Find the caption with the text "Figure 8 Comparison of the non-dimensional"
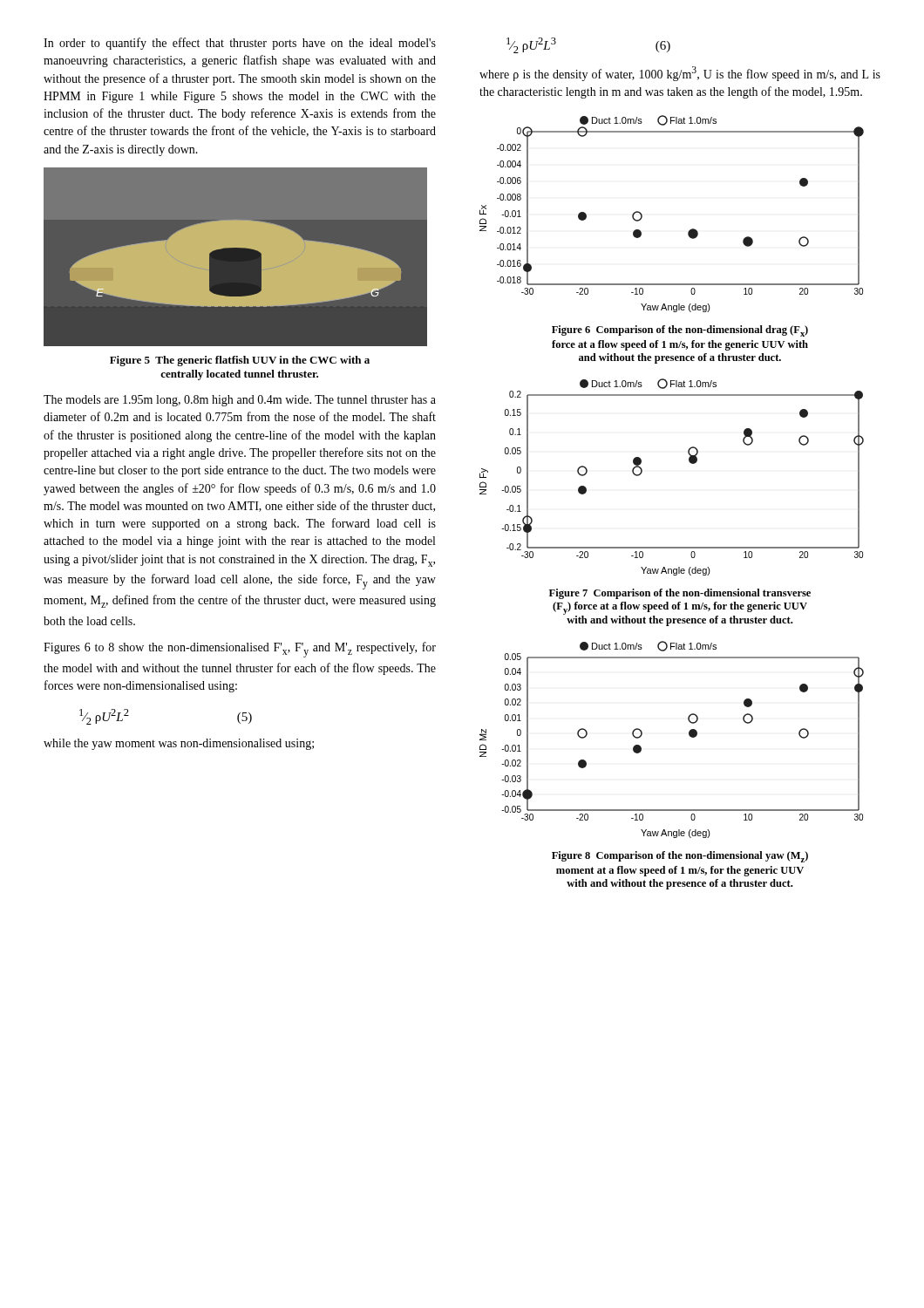 680,869
